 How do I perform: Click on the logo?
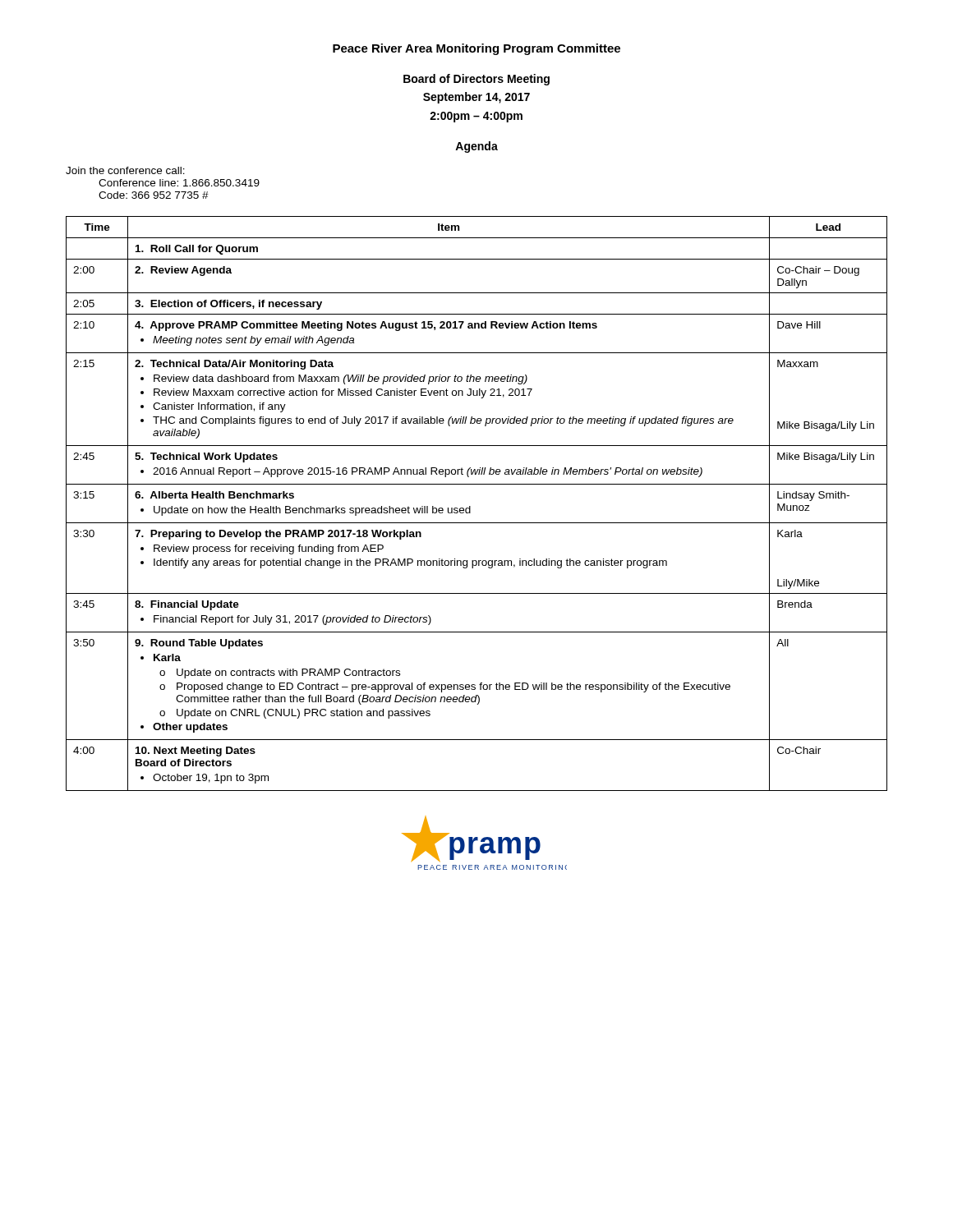476,853
